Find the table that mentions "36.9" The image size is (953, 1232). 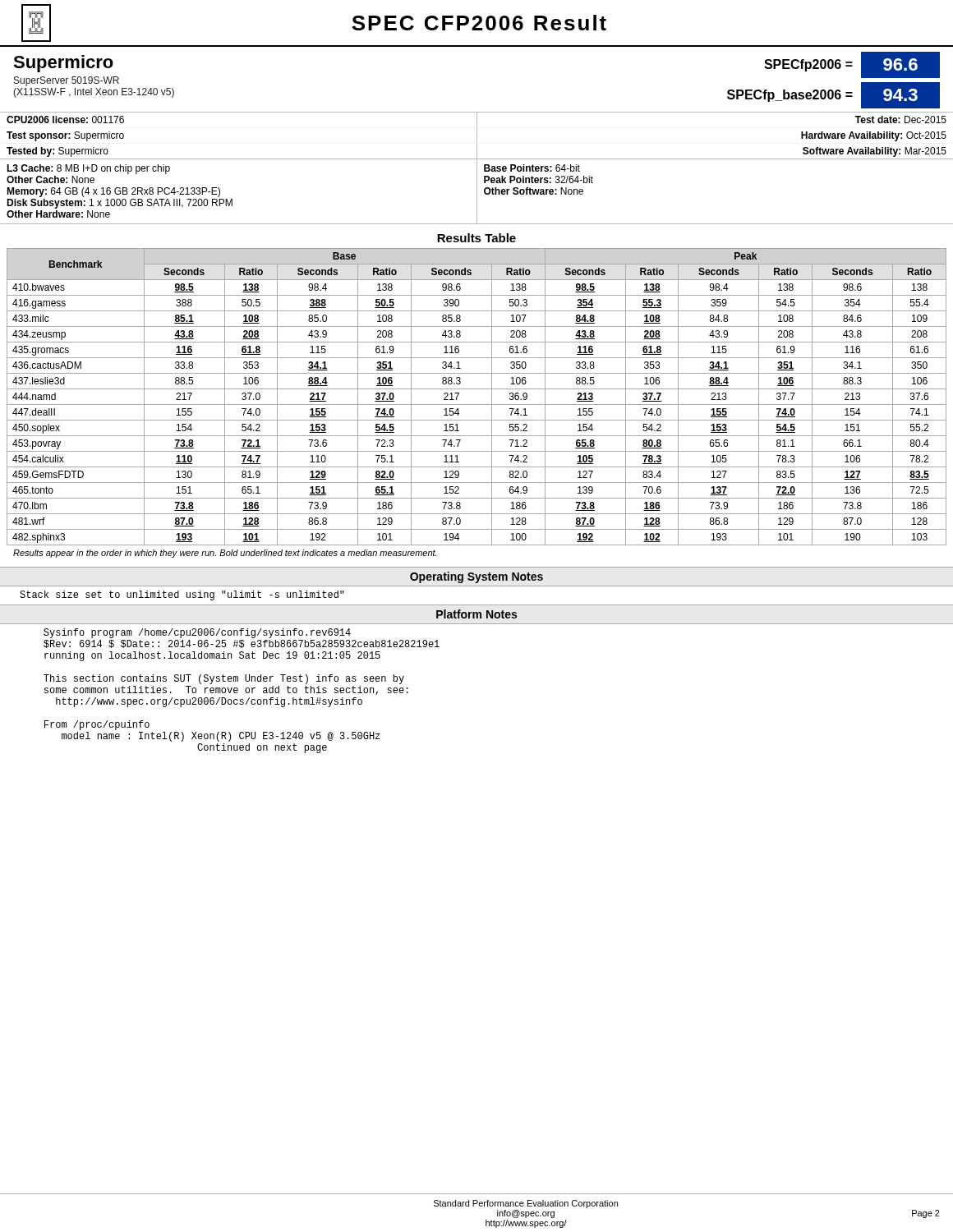coord(476,397)
